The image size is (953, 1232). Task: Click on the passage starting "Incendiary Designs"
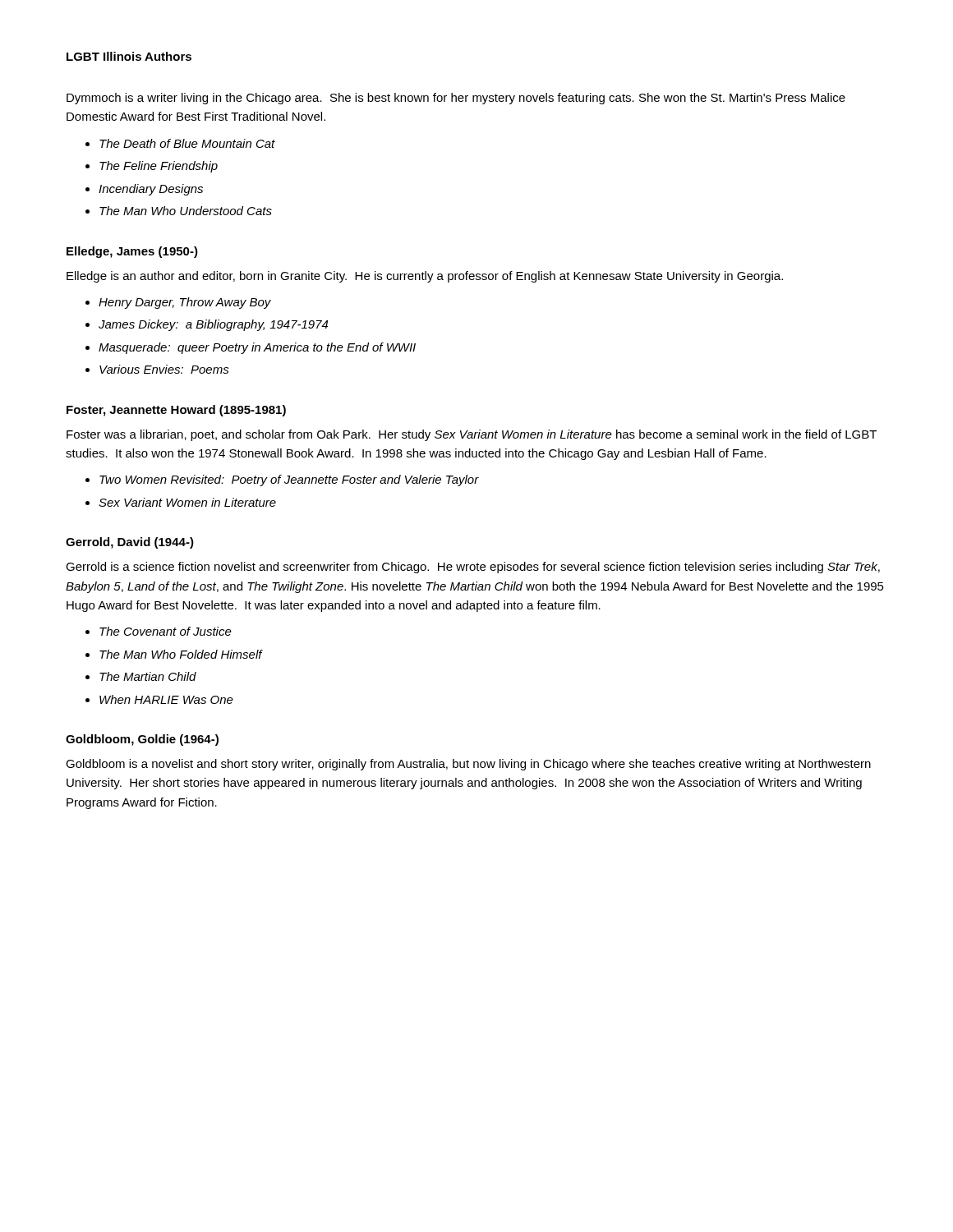point(151,188)
